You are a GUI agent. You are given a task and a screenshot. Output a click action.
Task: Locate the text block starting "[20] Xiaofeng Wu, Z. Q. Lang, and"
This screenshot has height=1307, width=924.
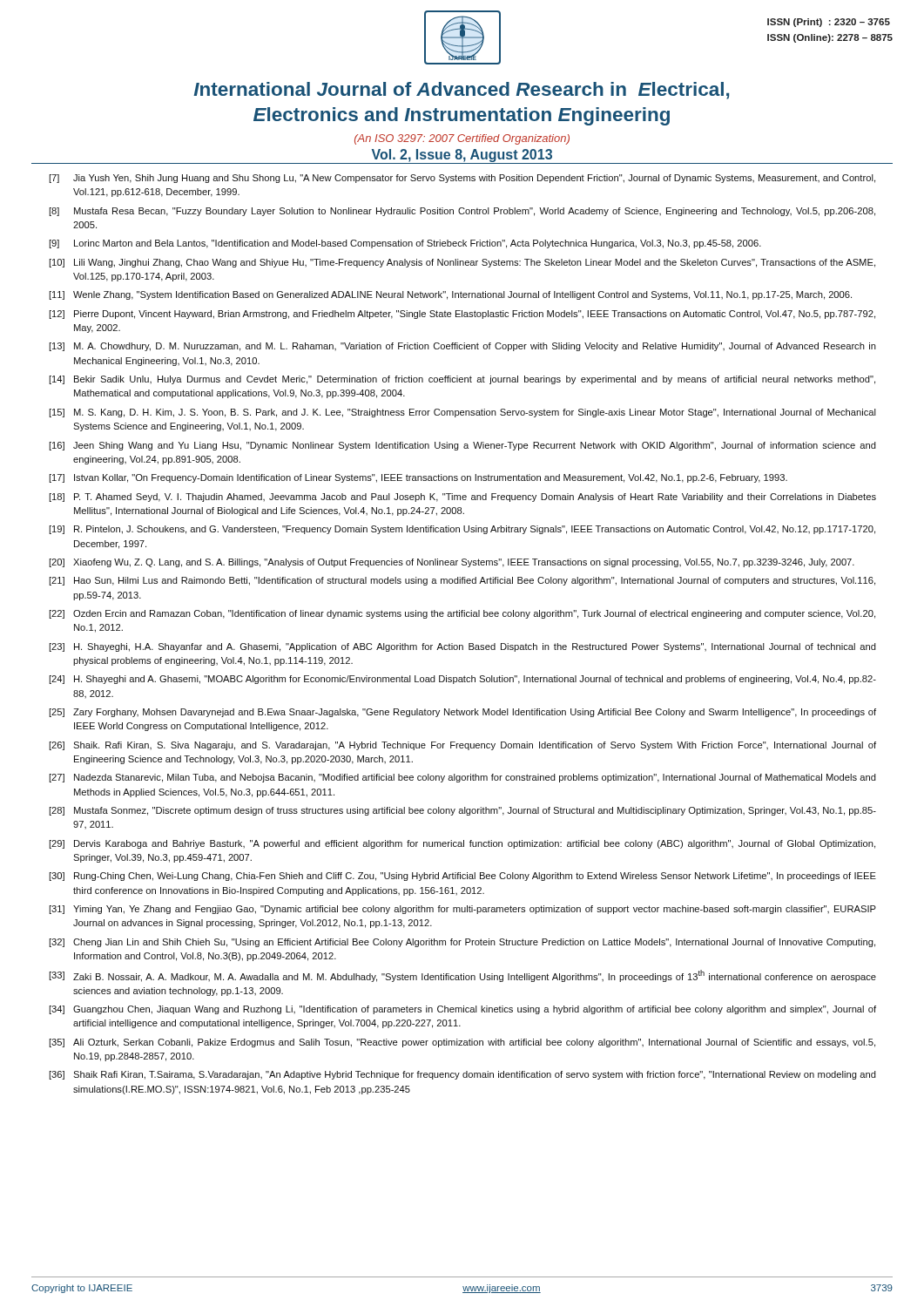pos(452,562)
